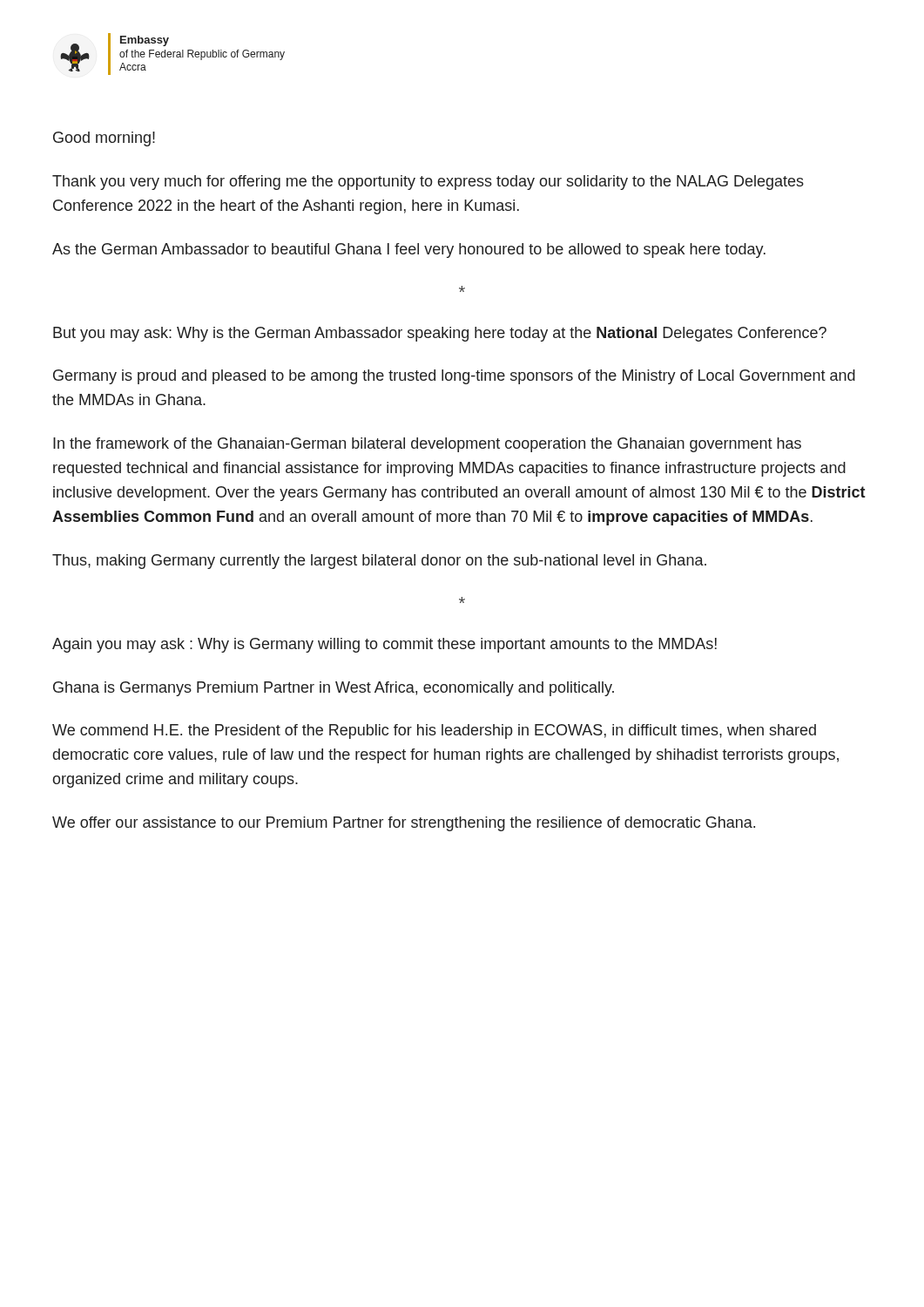Select the block starting "But you may ask: Why is"
The image size is (924, 1307).
(x=440, y=332)
